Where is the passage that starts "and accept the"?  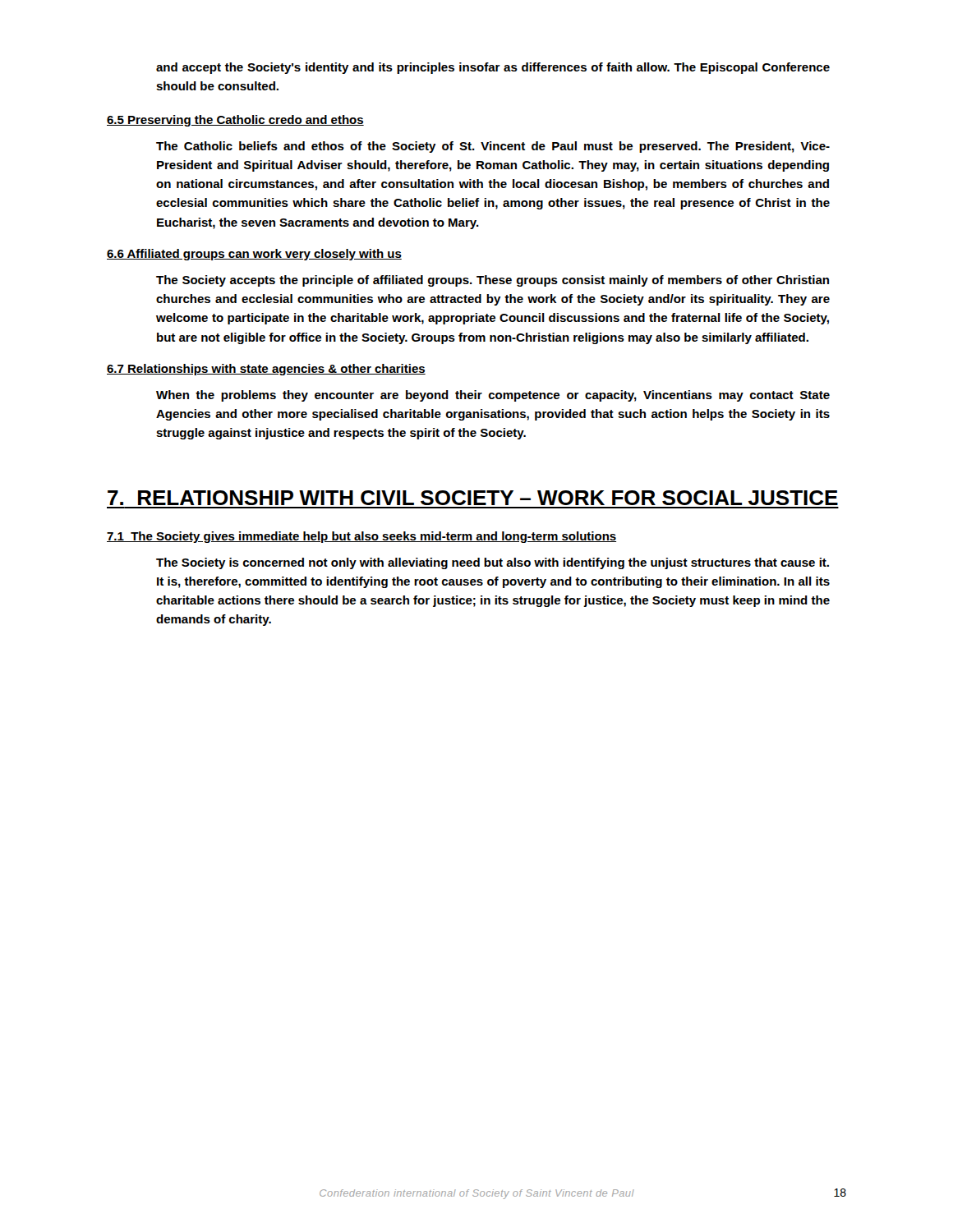pyautogui.click(x=493, y=77)
